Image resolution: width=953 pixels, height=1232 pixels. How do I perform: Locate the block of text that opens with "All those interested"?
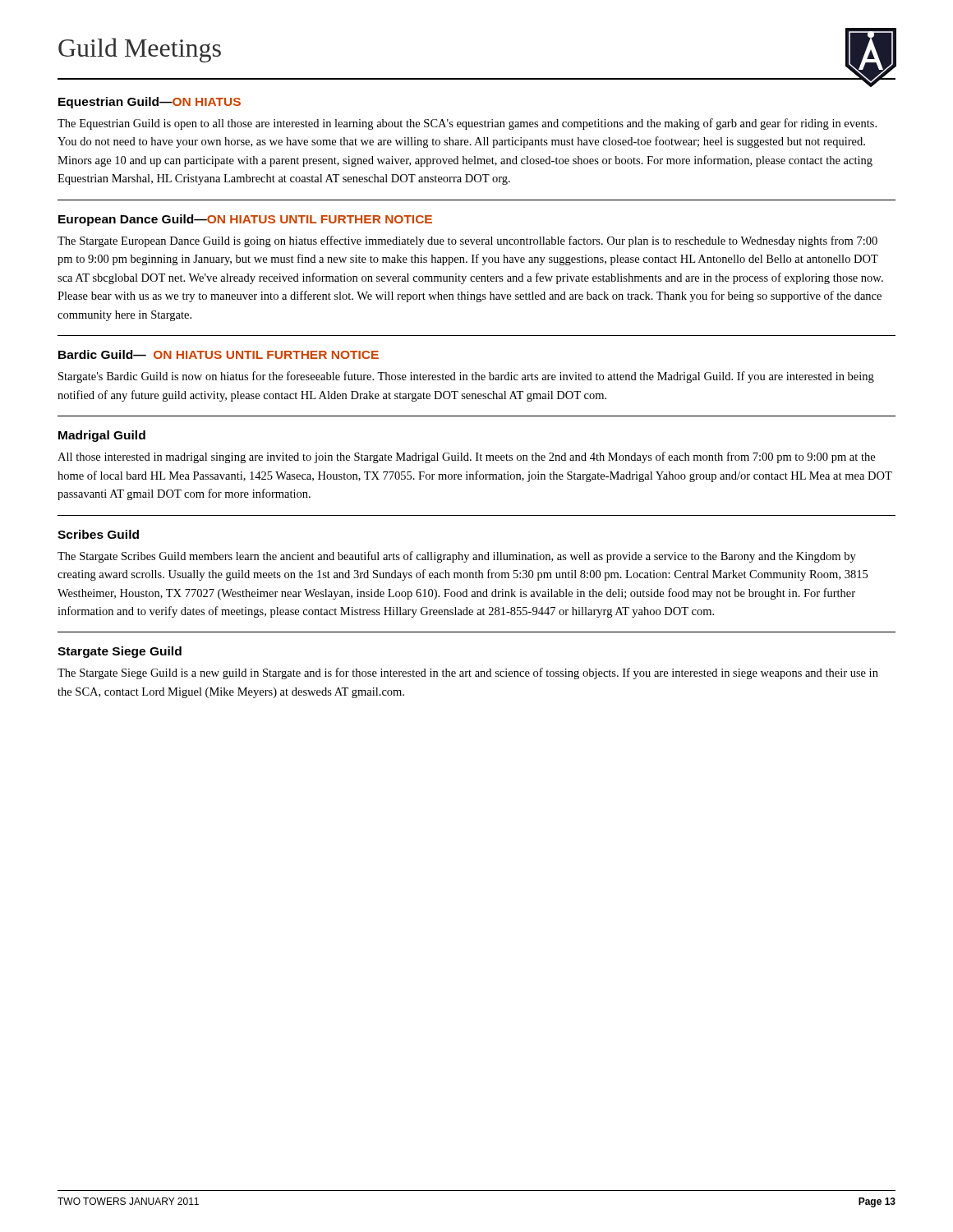476,475
